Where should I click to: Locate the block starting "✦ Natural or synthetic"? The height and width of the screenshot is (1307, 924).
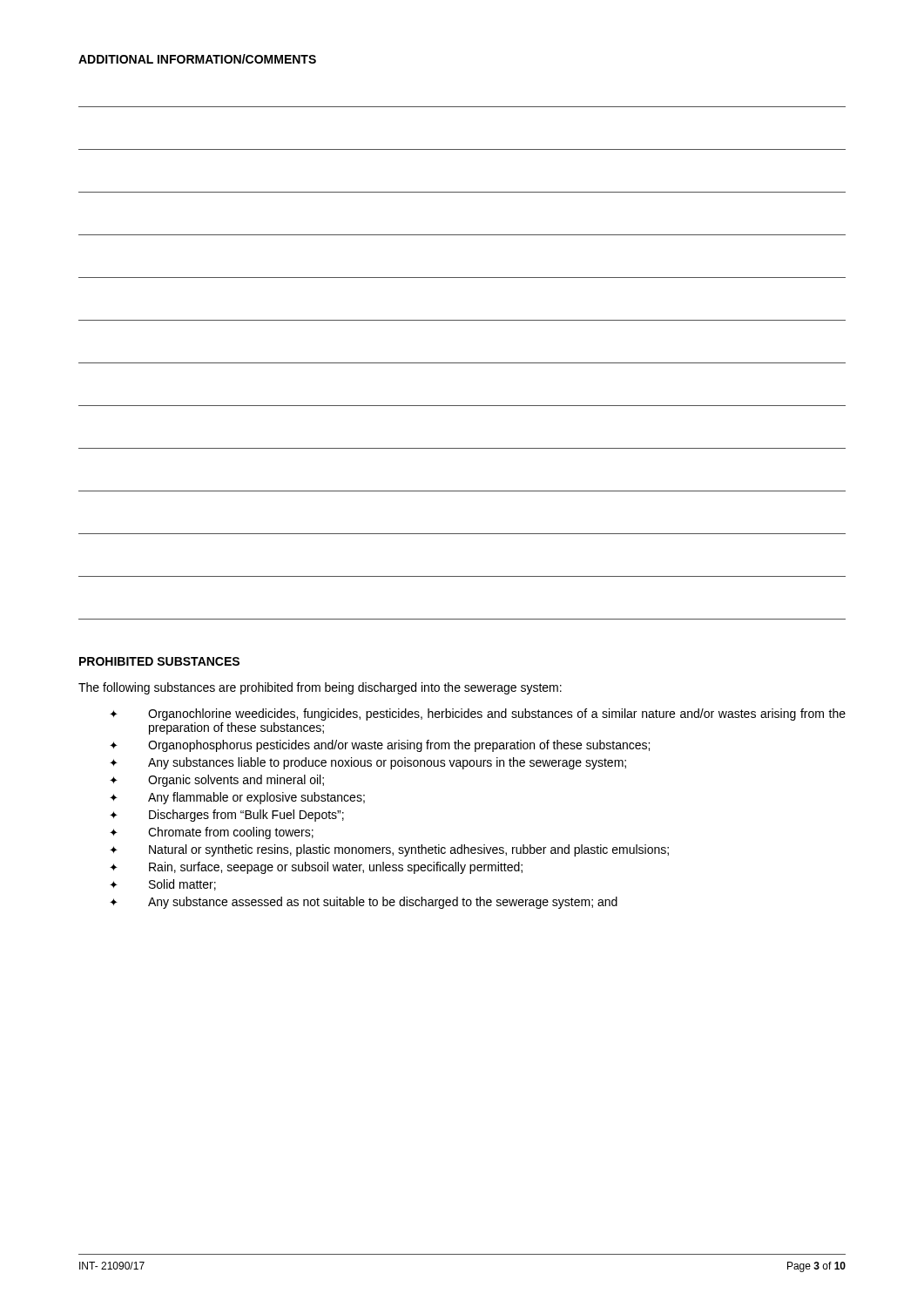pos(462,850)
